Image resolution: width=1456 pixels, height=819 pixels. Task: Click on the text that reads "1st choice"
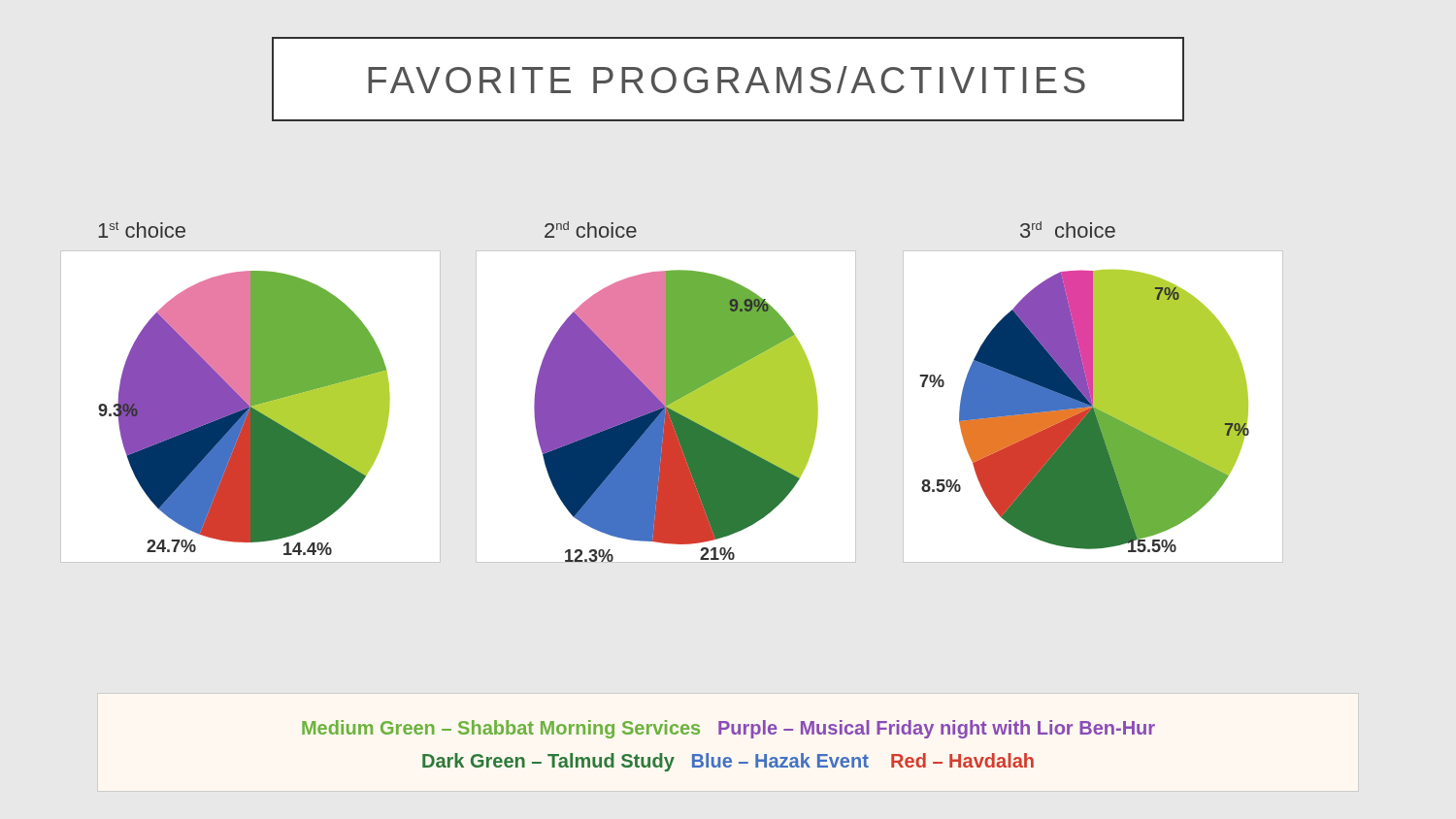pos(142,231)
